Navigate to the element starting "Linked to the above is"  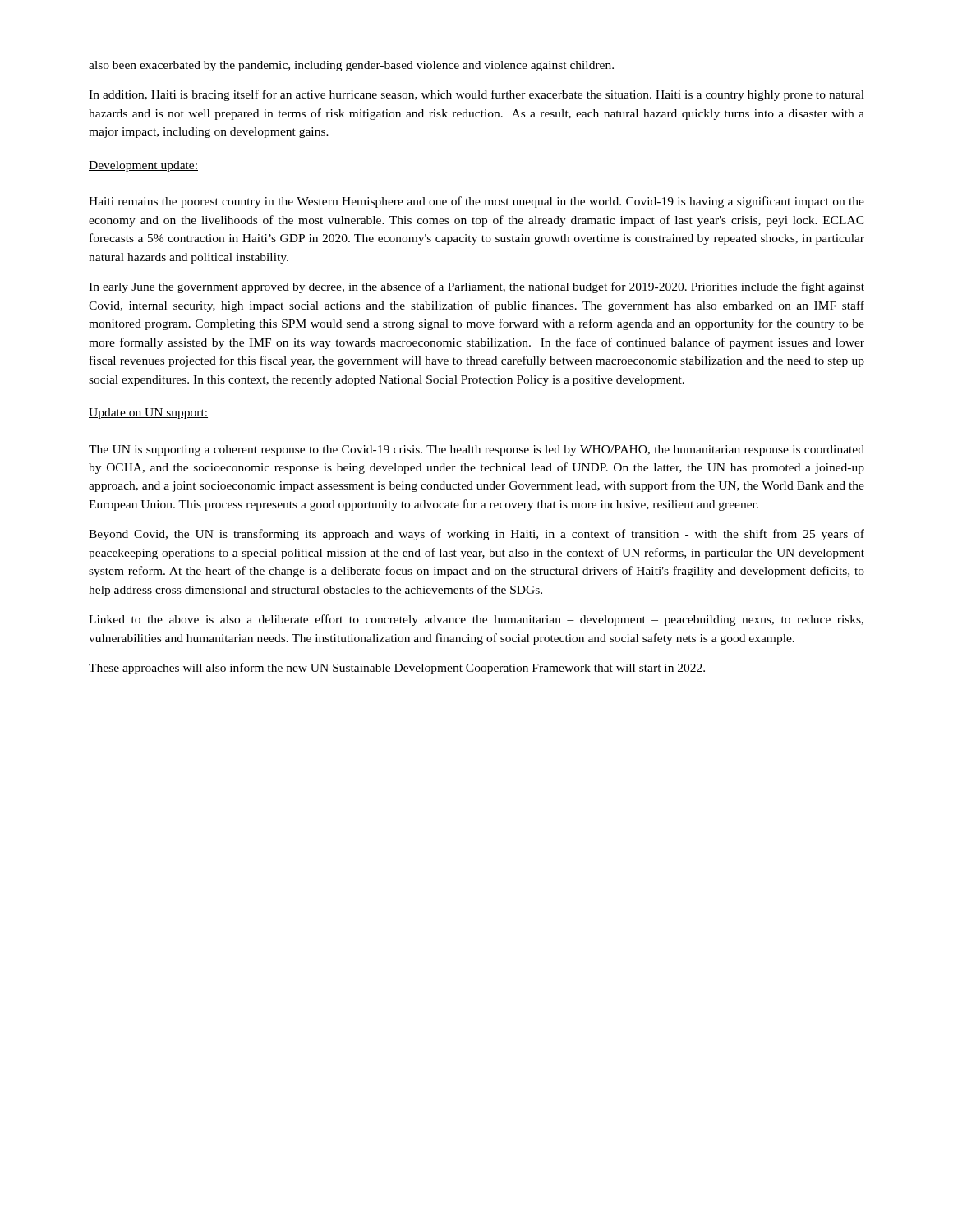476,628
